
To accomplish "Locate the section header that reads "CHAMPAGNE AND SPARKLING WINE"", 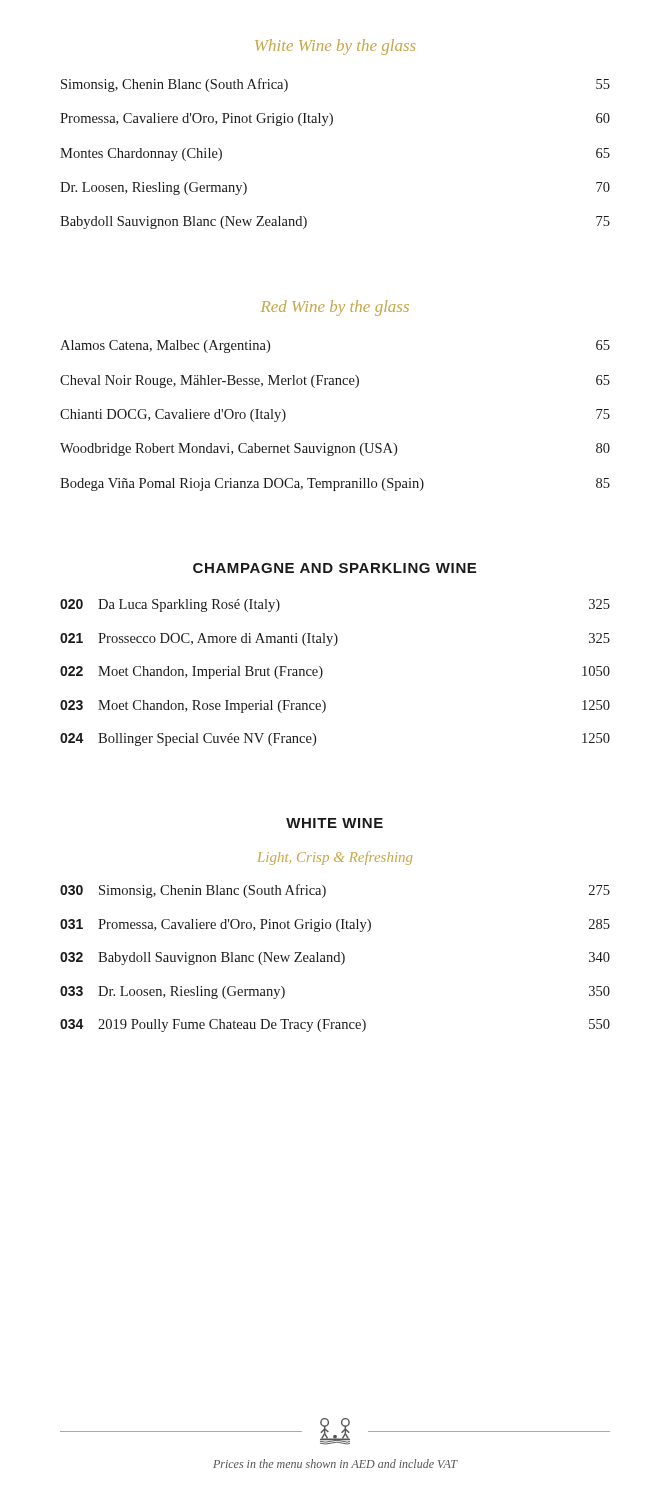I will coord(335,567).
